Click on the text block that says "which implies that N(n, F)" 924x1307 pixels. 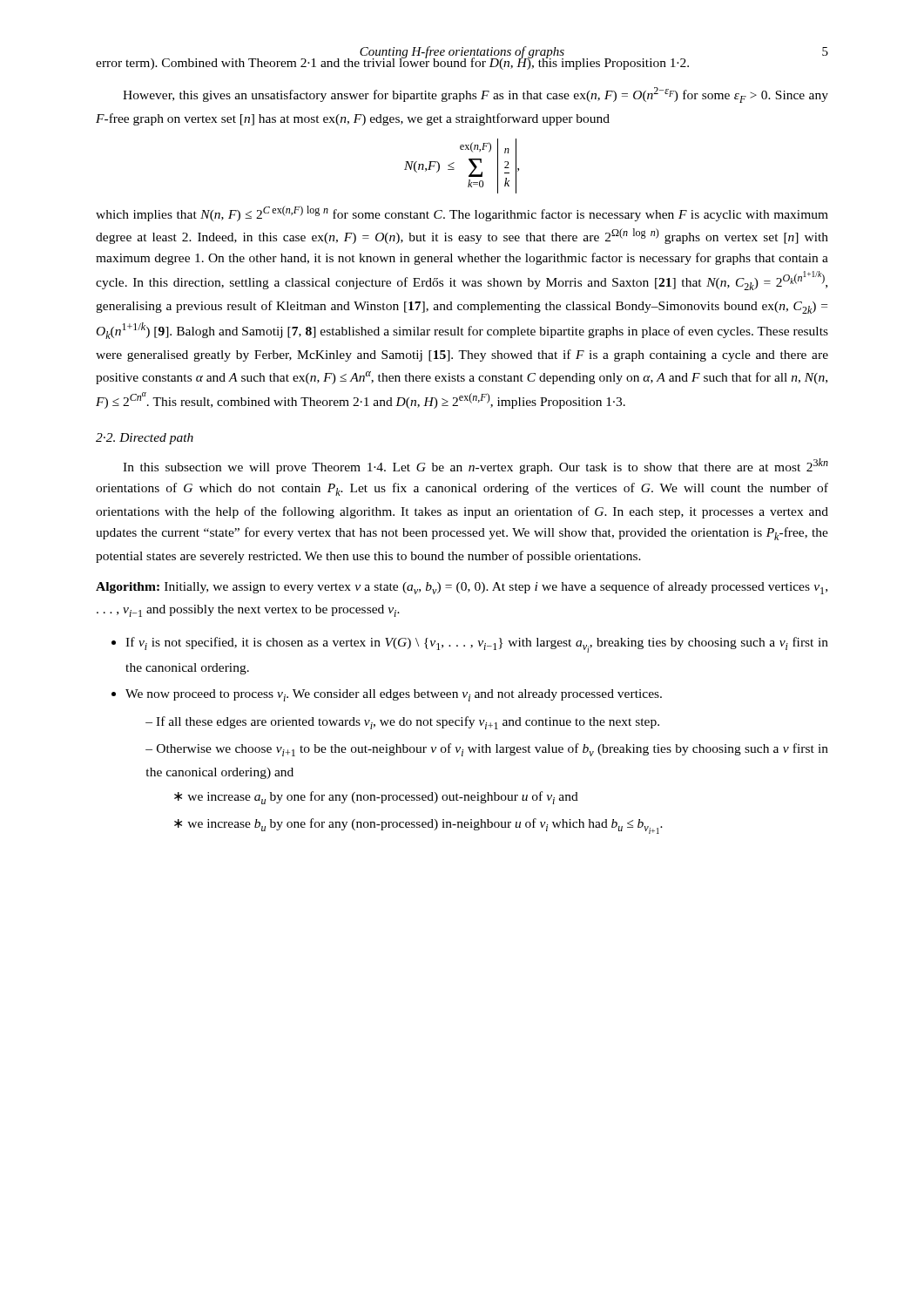point(462,307)
